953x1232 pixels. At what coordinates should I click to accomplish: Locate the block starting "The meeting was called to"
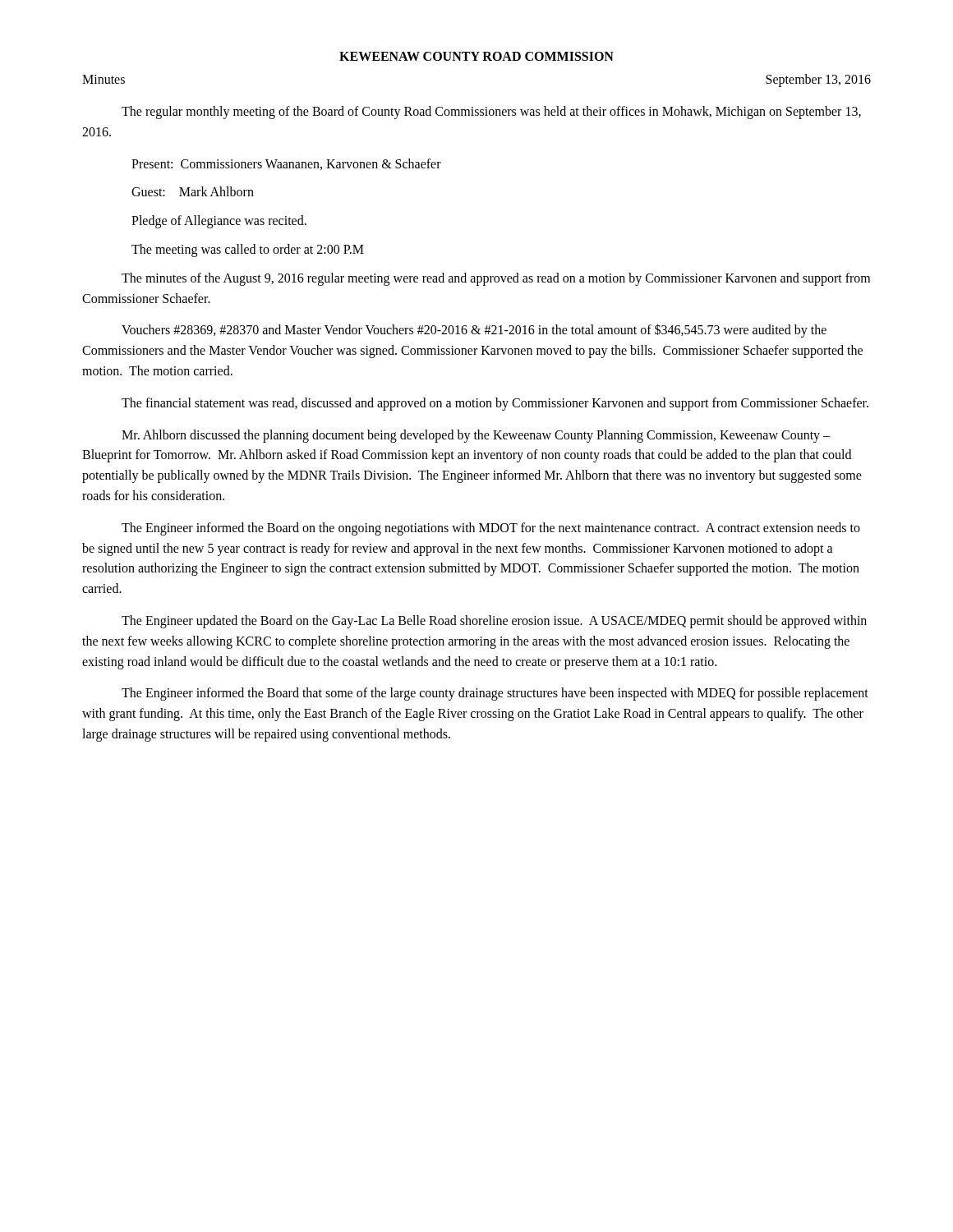248,249
